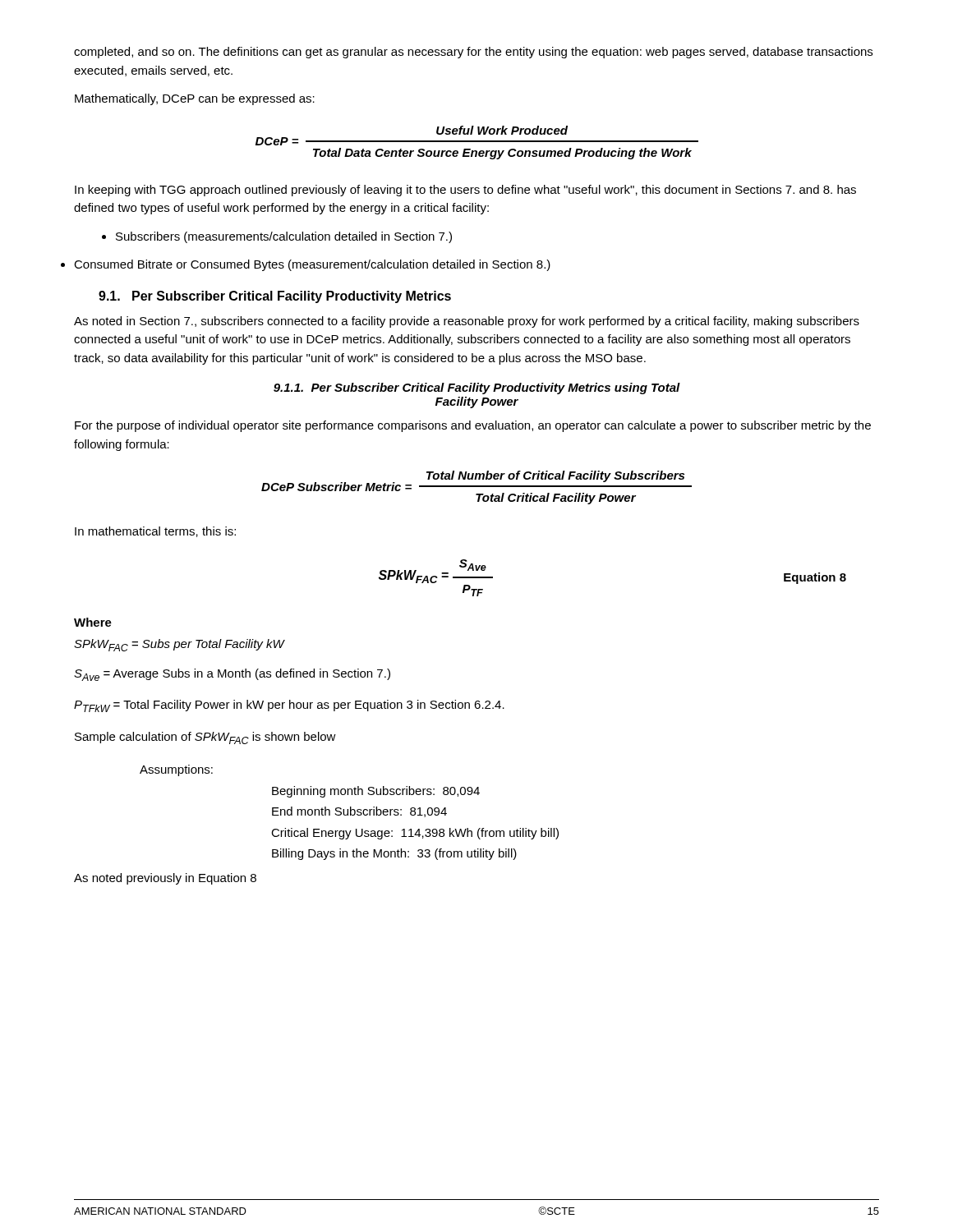The width and height of the screenshot is (953, 1232).
Task: Click on the passage starting "Where SPkWFAC ="
Action: (x=93, y=622)
